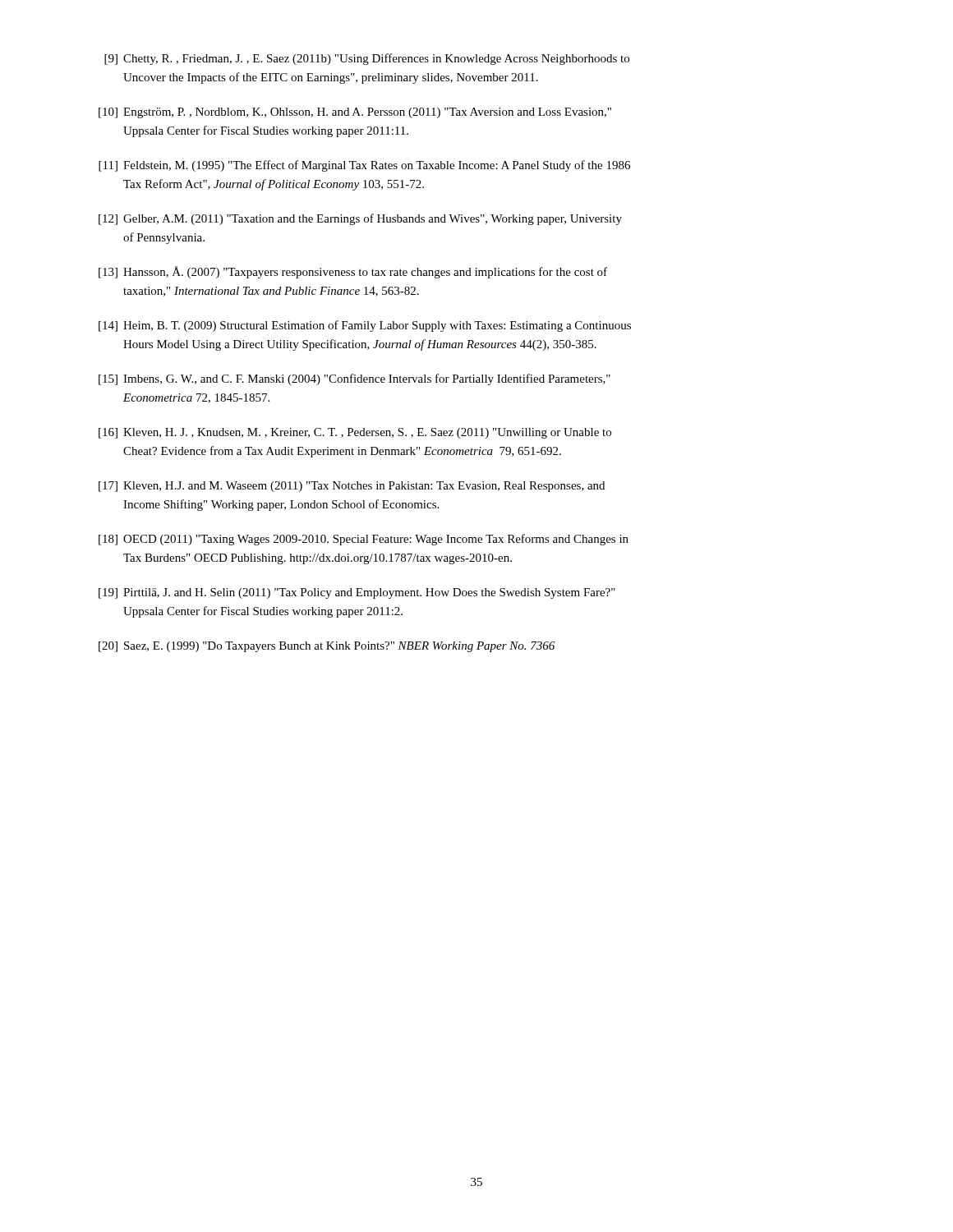Select the list item that says "[20] Saez, E. (1999) "Do Taxpayers"
Image resolution: width=953 pixels, height=1232 pixels.
tap(481, 646)
